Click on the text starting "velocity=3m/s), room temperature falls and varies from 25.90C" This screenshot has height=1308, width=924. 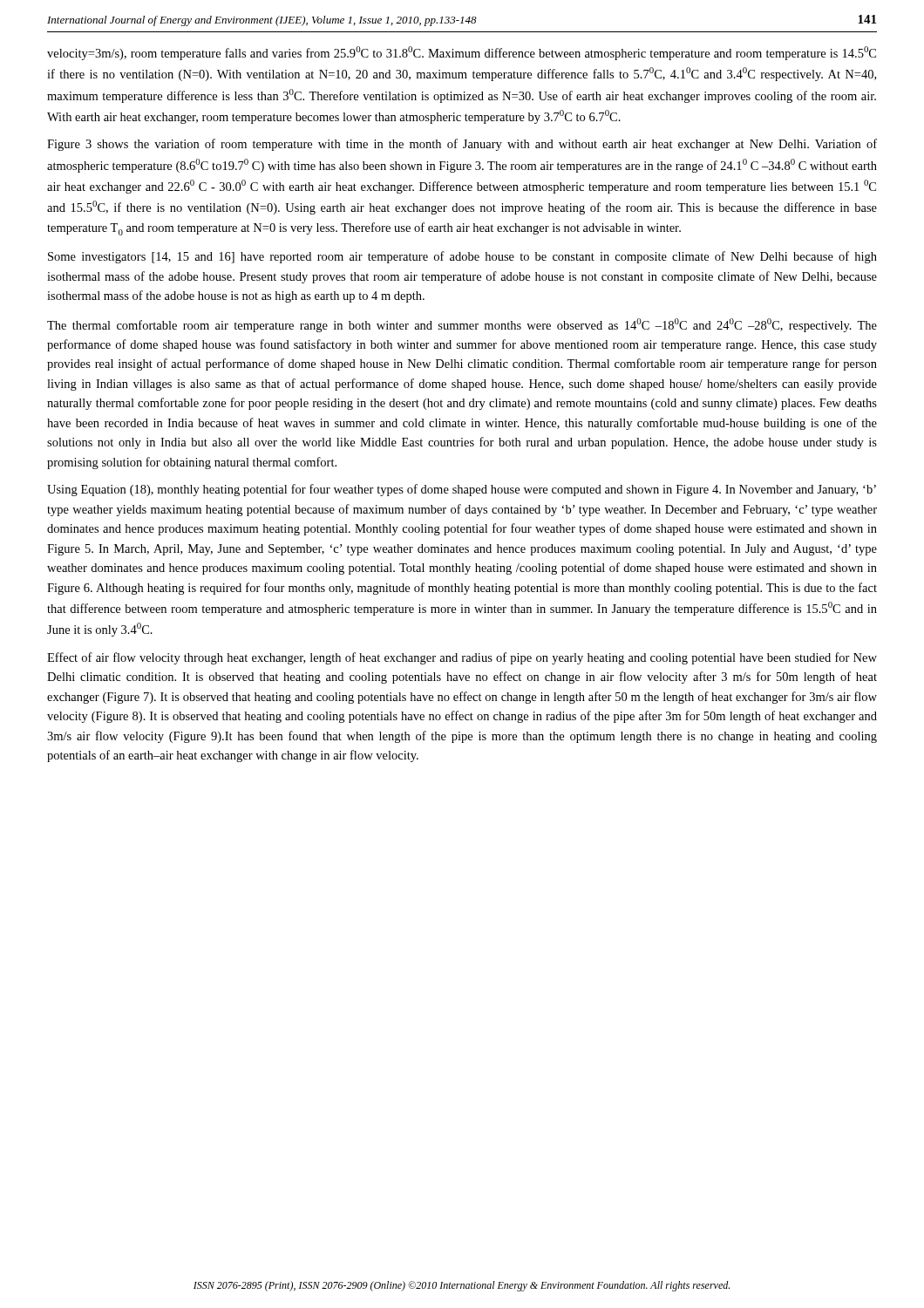click(462, 84)
